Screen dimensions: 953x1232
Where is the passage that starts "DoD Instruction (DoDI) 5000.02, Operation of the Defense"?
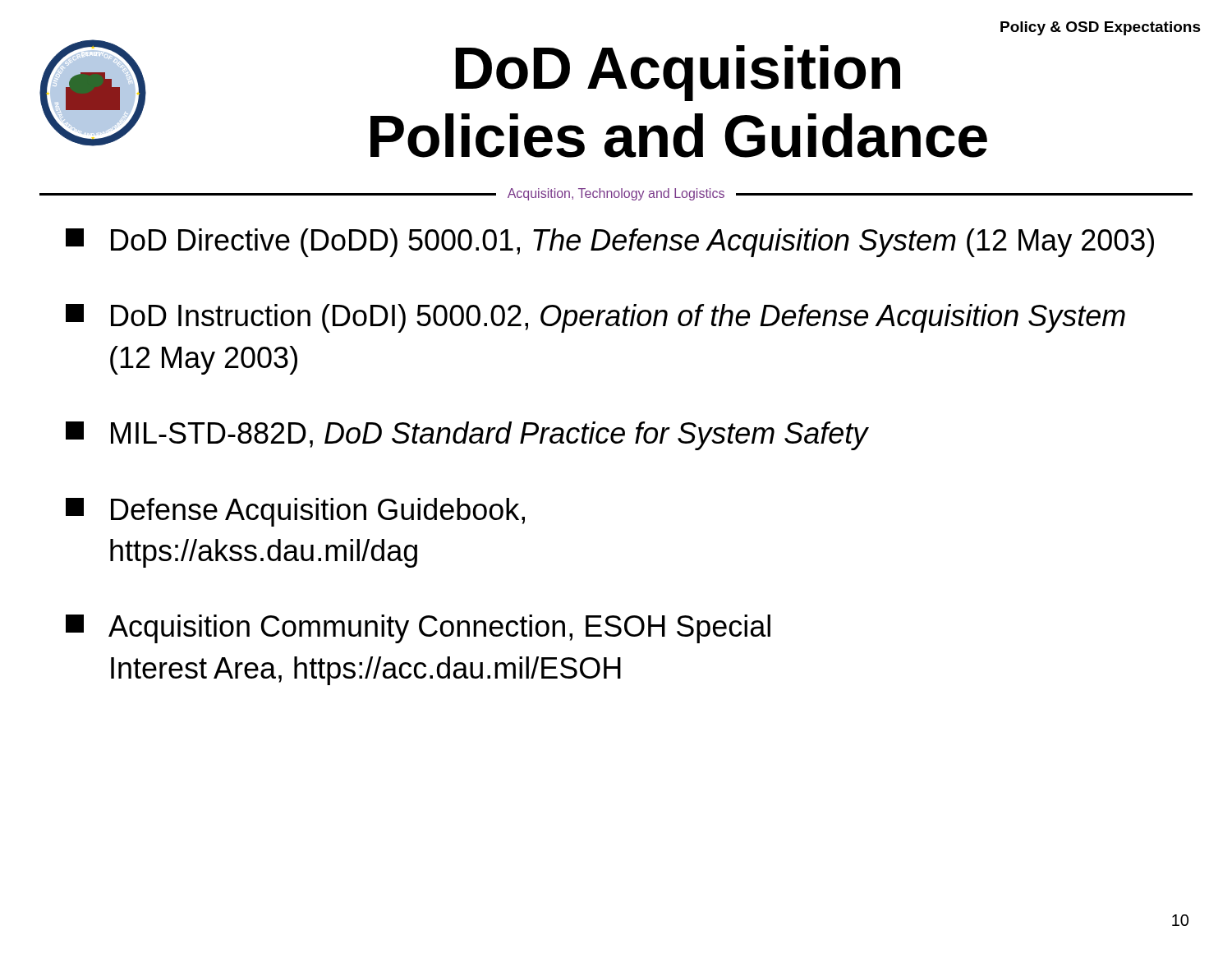point(616,338)
